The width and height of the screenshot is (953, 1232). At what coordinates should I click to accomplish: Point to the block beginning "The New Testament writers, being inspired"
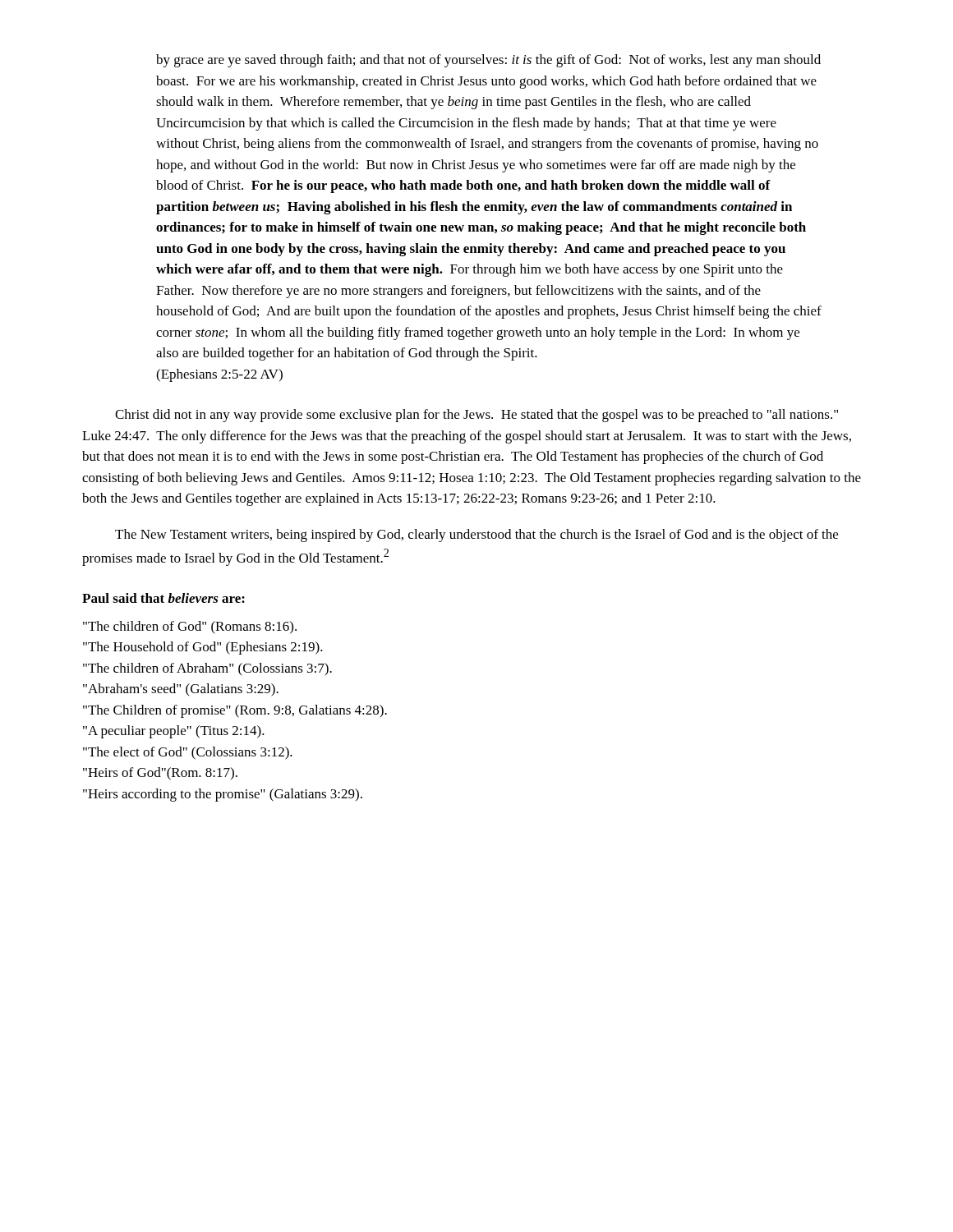point(460,546)
